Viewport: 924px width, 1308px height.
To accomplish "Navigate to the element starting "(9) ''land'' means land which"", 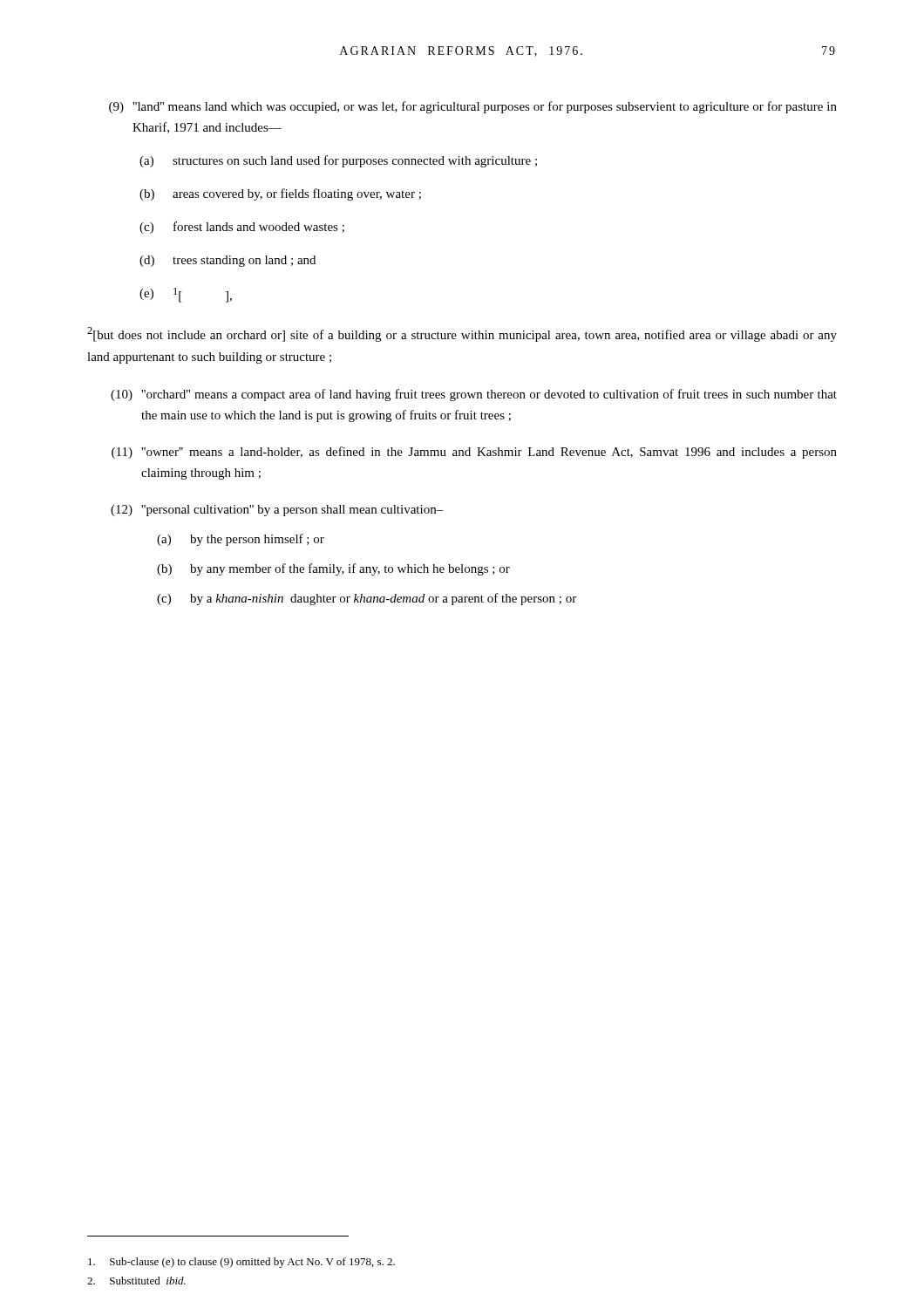I will [x=462, y=117].
